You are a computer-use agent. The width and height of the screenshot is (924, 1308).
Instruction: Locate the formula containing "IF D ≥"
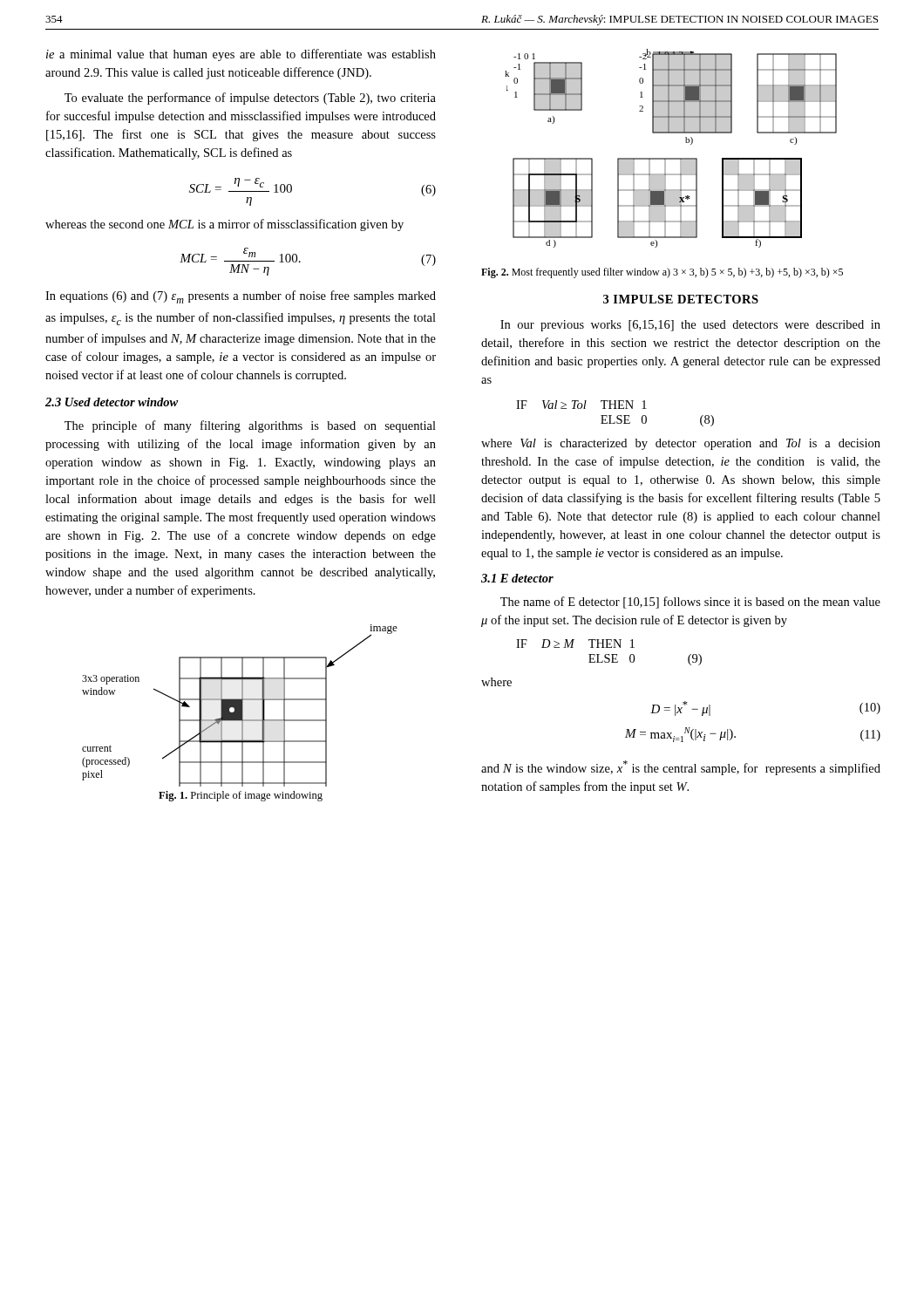(609, 651)
